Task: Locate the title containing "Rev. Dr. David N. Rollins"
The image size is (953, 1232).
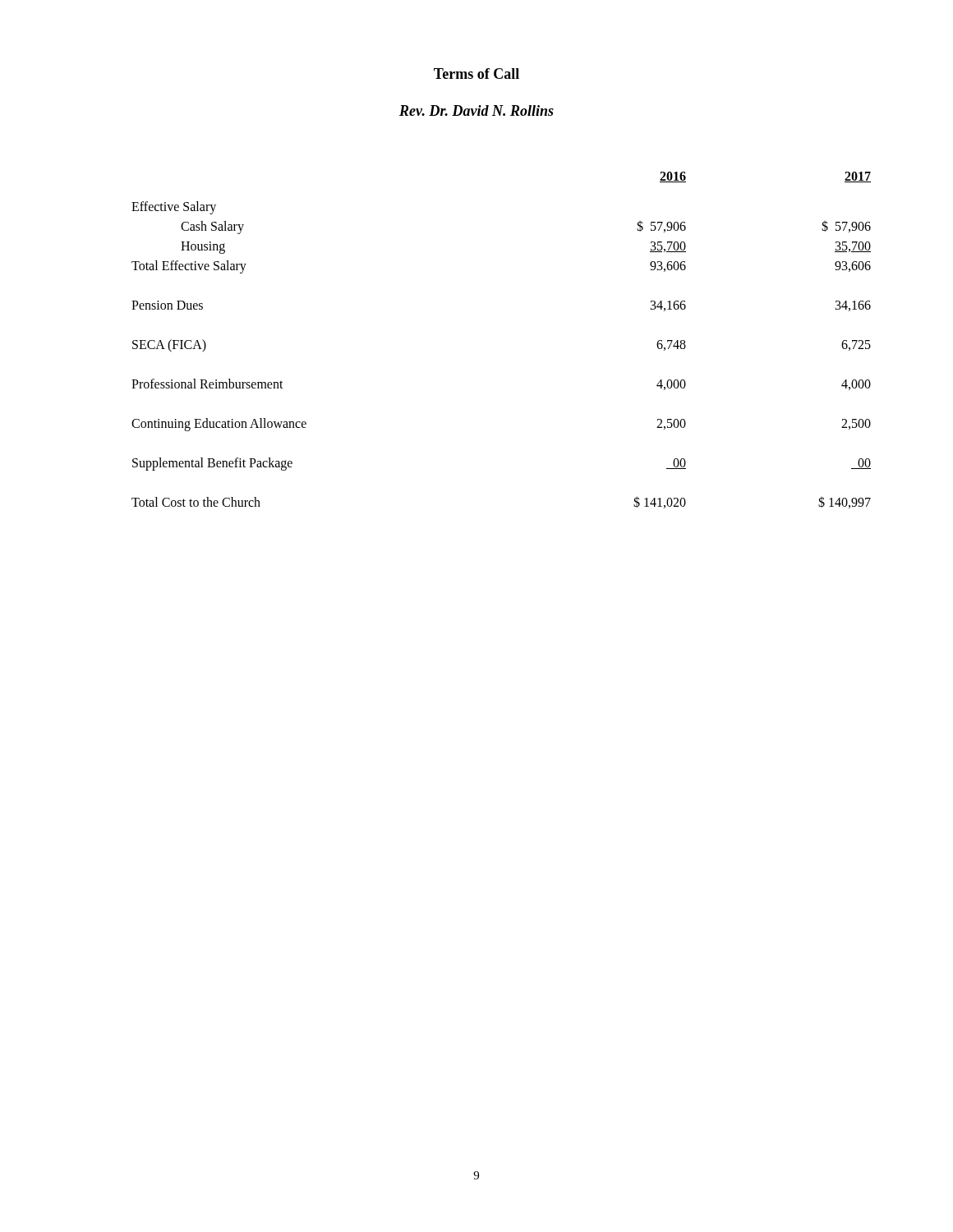Action: click(476, 111)
